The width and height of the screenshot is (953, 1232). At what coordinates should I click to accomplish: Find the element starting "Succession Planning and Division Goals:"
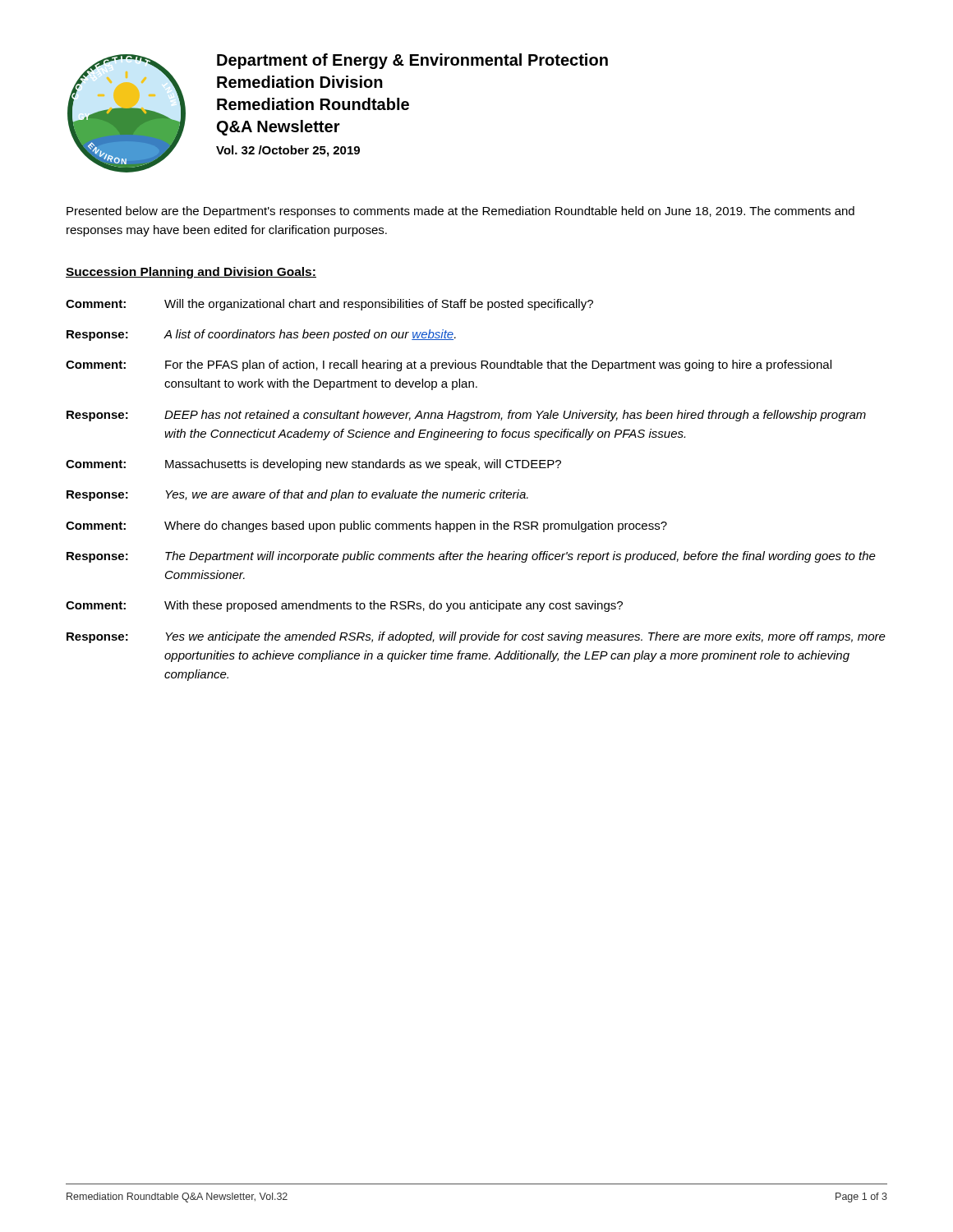(191, 271)
